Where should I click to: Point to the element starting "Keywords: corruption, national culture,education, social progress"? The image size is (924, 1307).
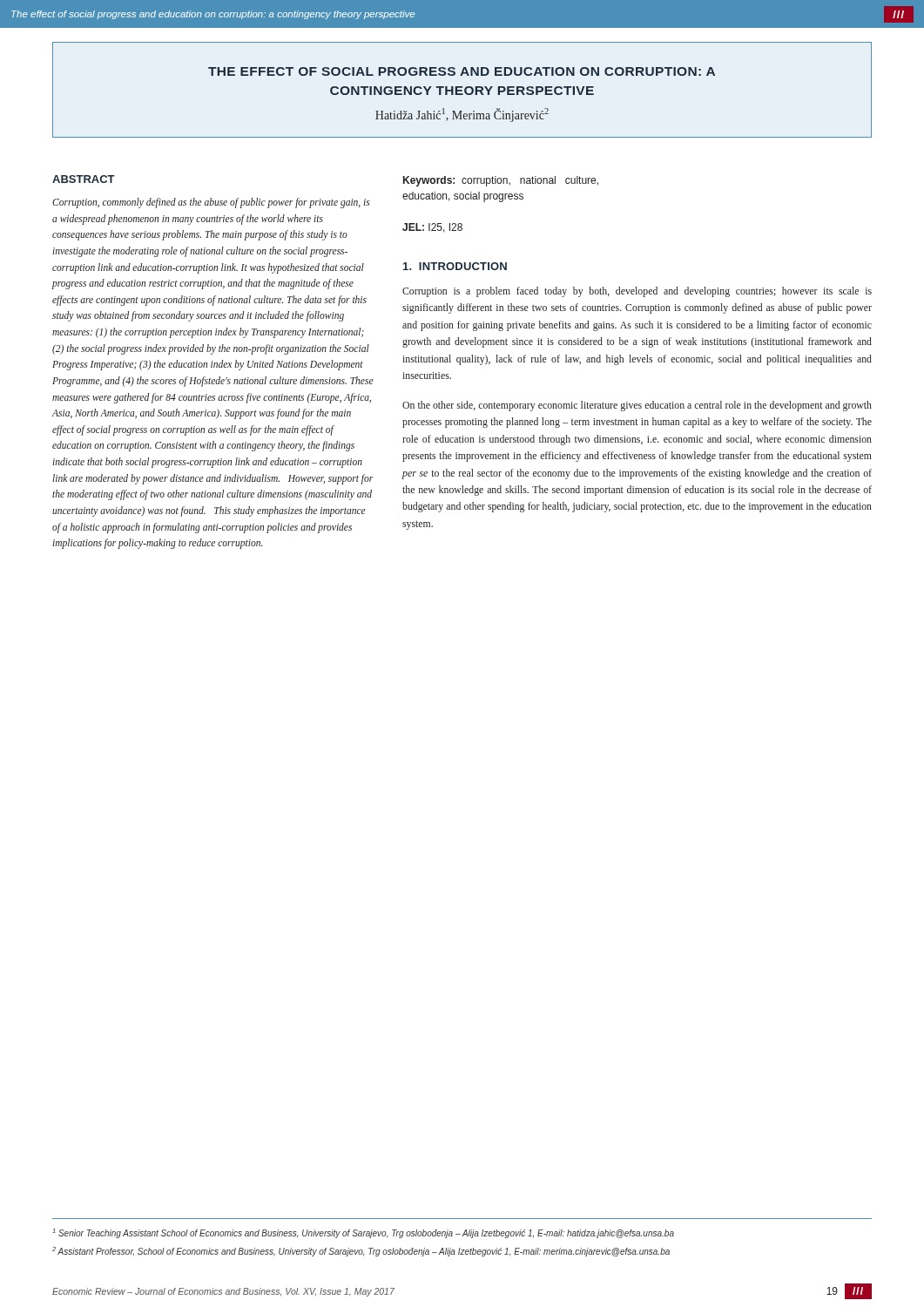click(x=501, y=188)
